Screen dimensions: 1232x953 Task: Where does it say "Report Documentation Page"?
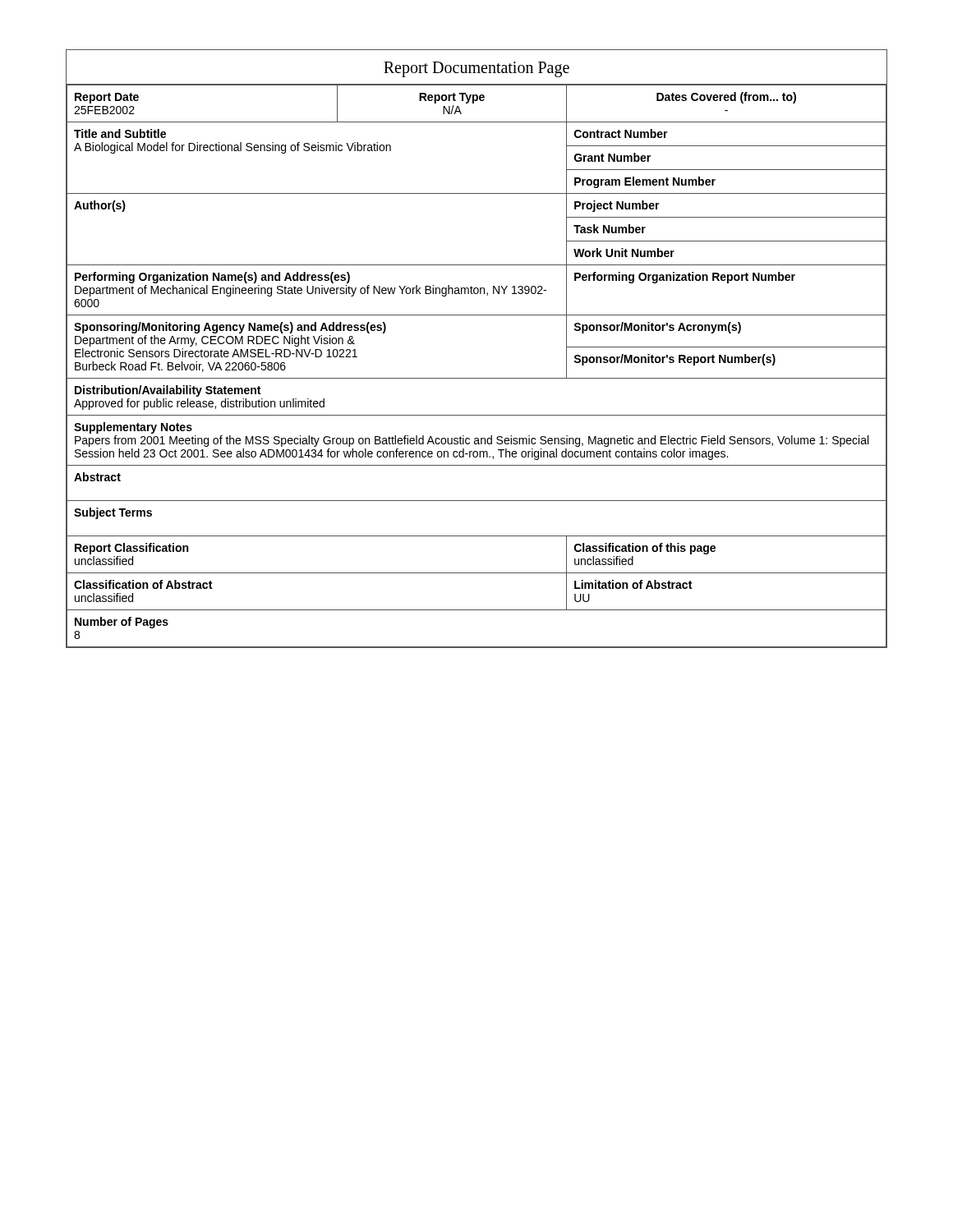pyautogui.click(x=476, y=67)
